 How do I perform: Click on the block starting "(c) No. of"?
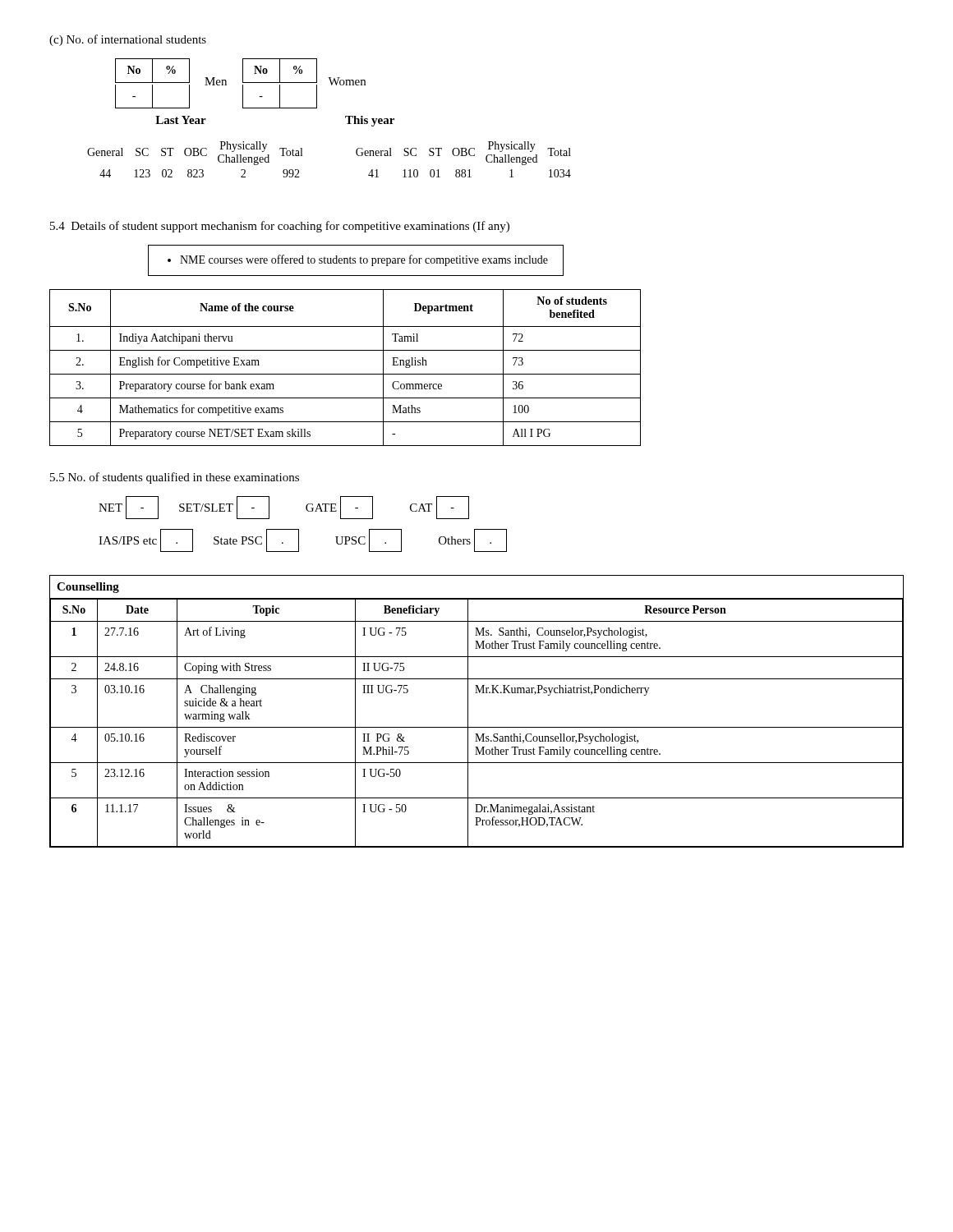pos(128,39)
